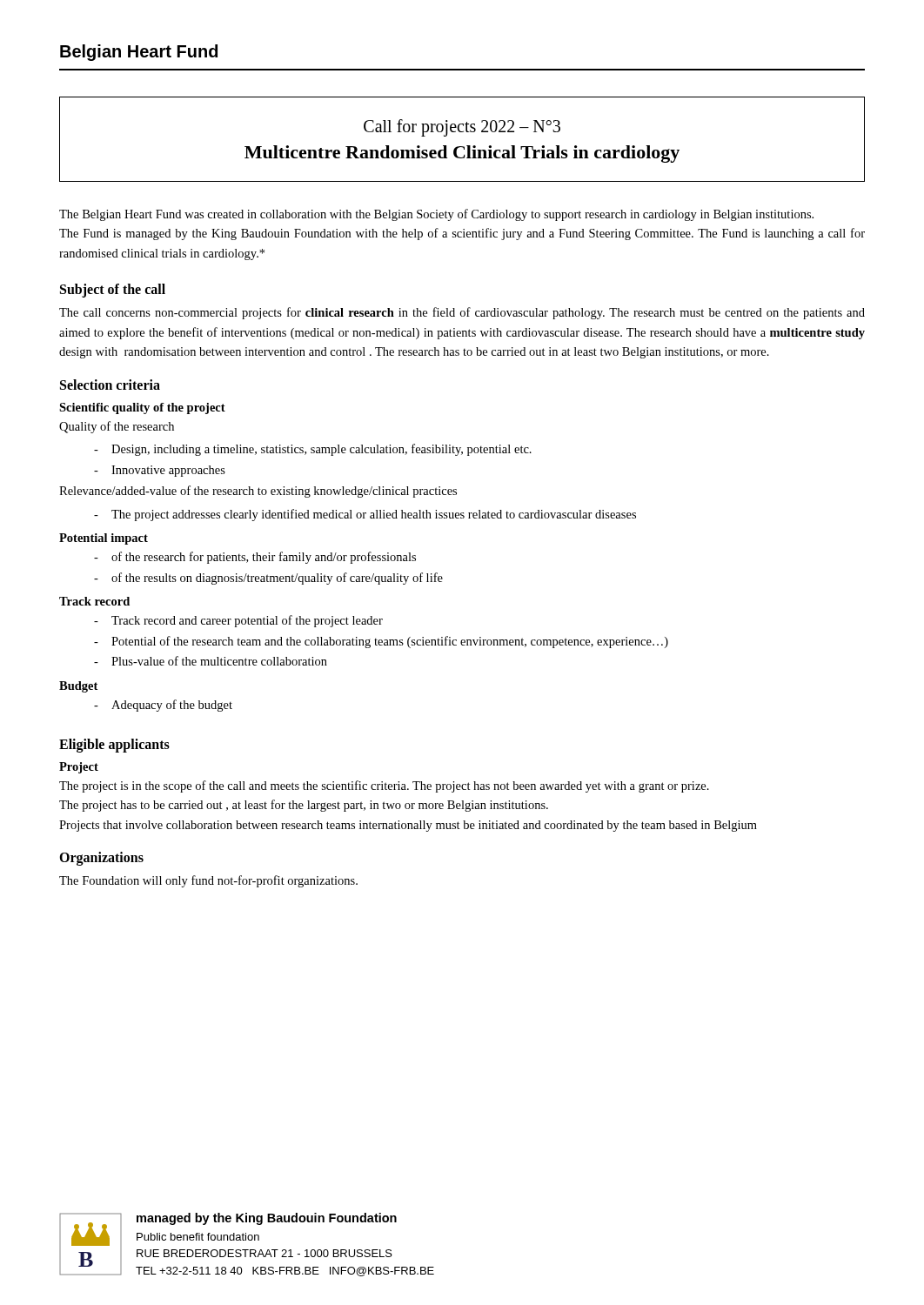This screenshot has height=1305, width=924.
Task: Click on the text block starting "Potential of the research"
Action: tap(390, 641)
